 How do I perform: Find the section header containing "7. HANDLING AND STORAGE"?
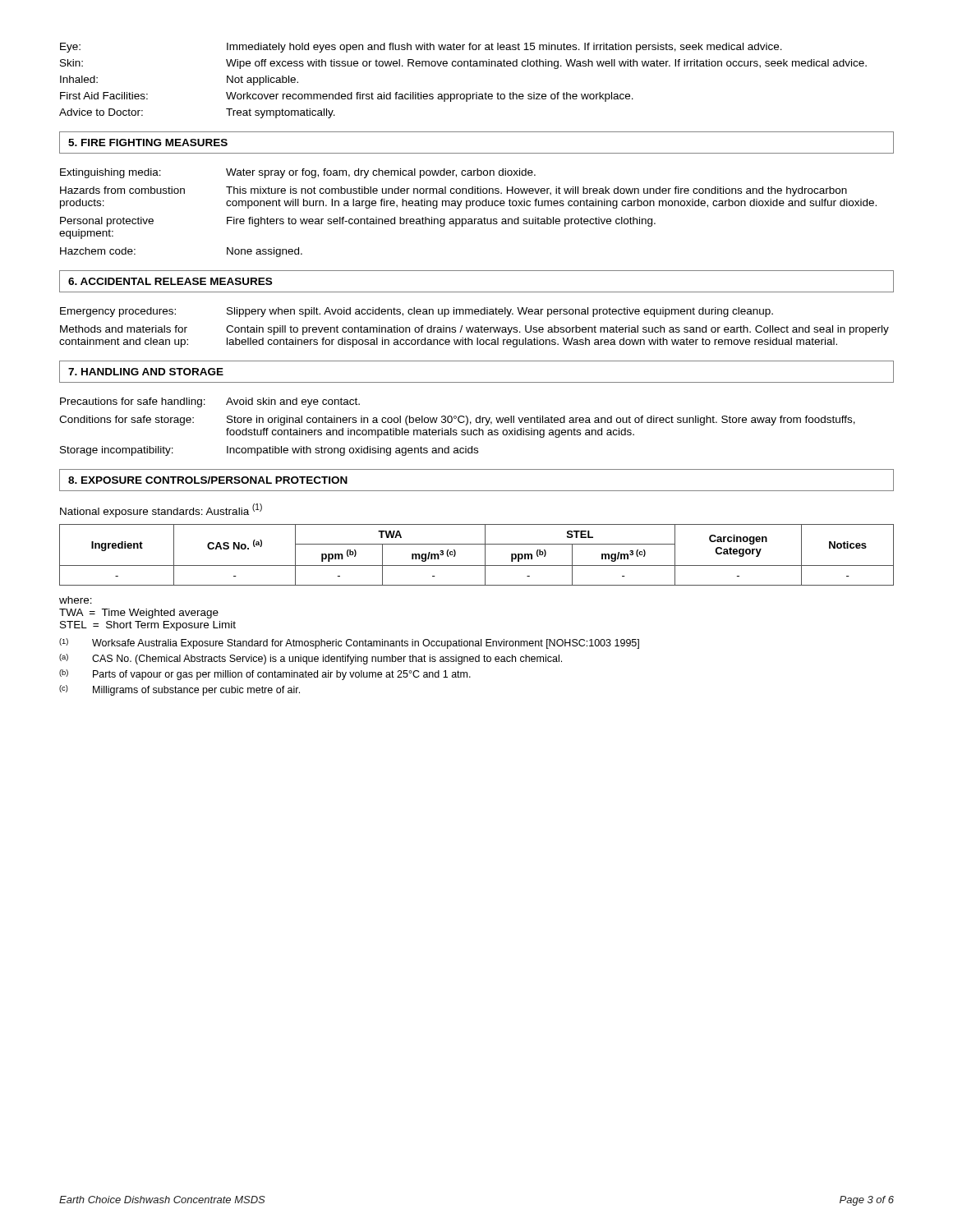(x=146, y=372)
